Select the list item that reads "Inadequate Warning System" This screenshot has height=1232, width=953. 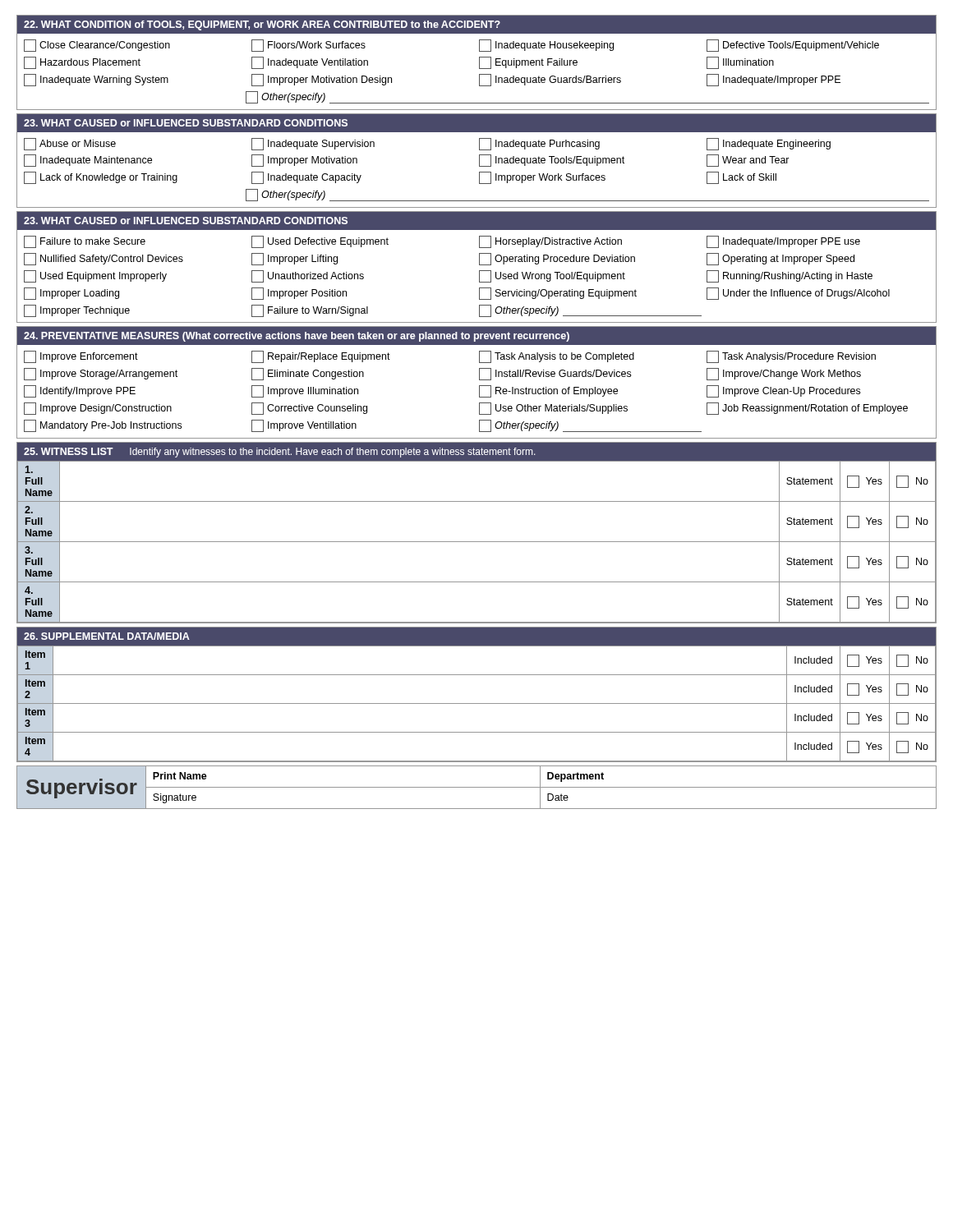coord(96,80)
